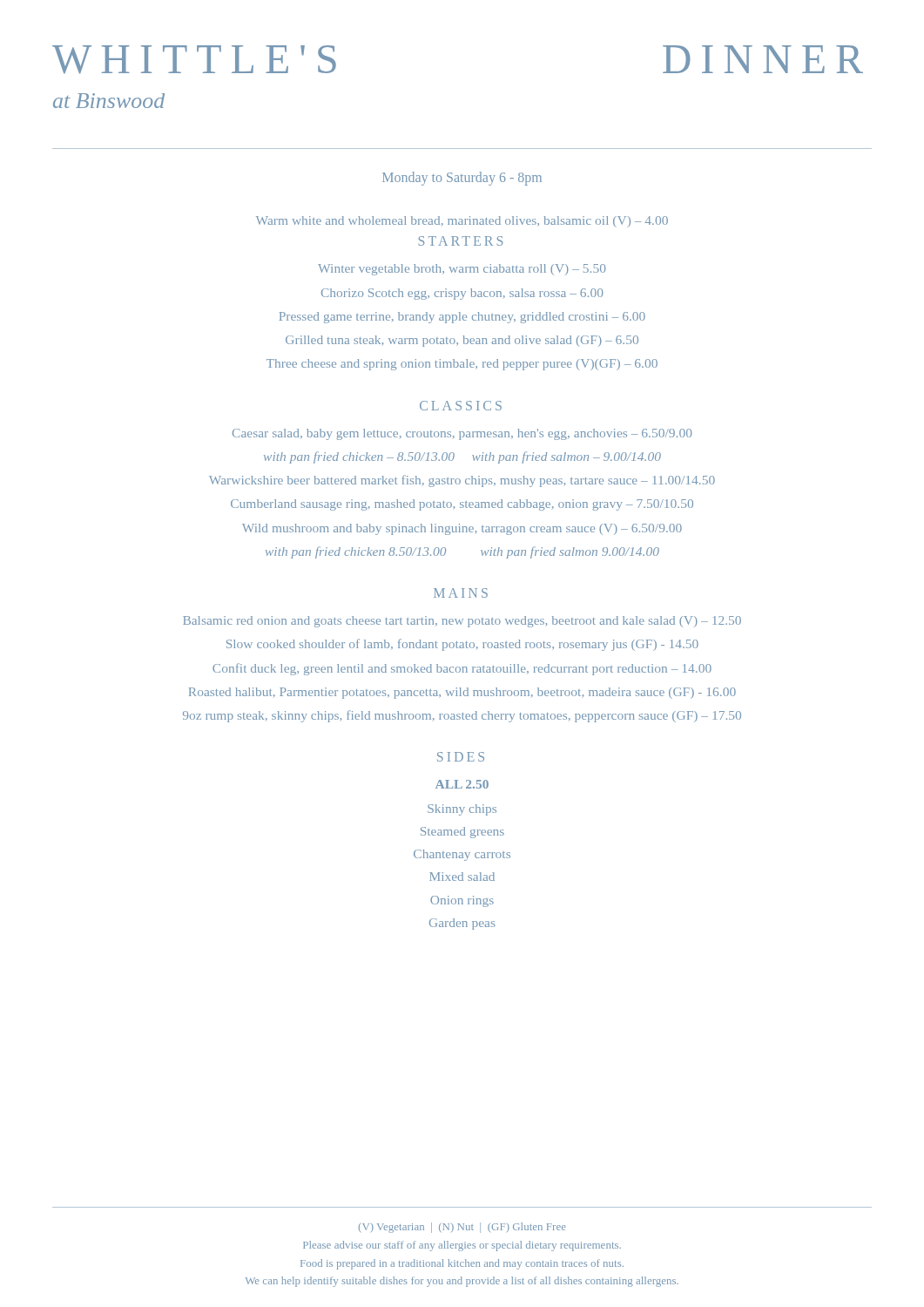
Task: Click on the text block starting "Confit duck leg, green lentil and smoked bacon"
Action: tap(462, 667)
